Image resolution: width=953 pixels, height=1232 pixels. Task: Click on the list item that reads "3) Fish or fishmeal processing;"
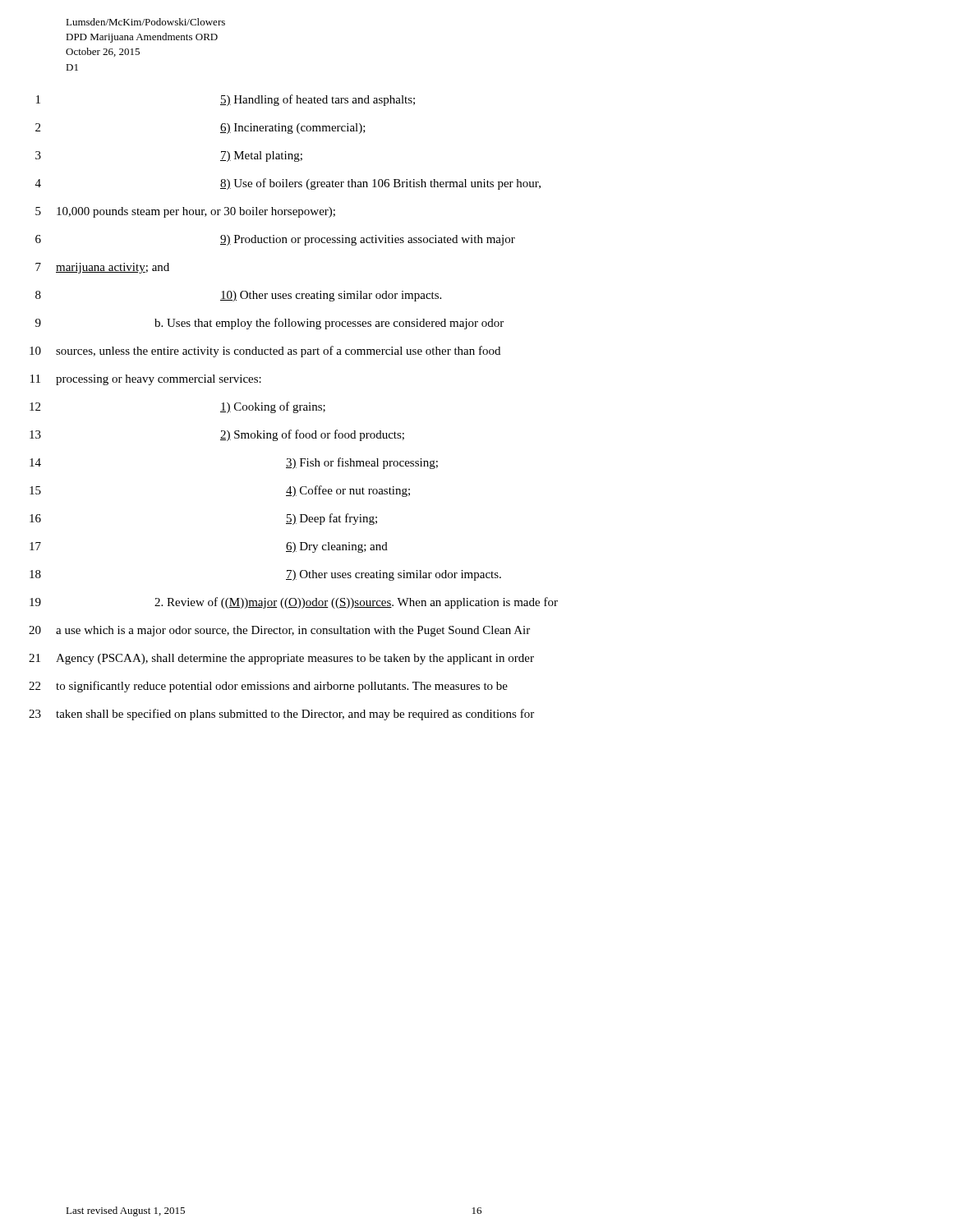(x=362, y=462)
